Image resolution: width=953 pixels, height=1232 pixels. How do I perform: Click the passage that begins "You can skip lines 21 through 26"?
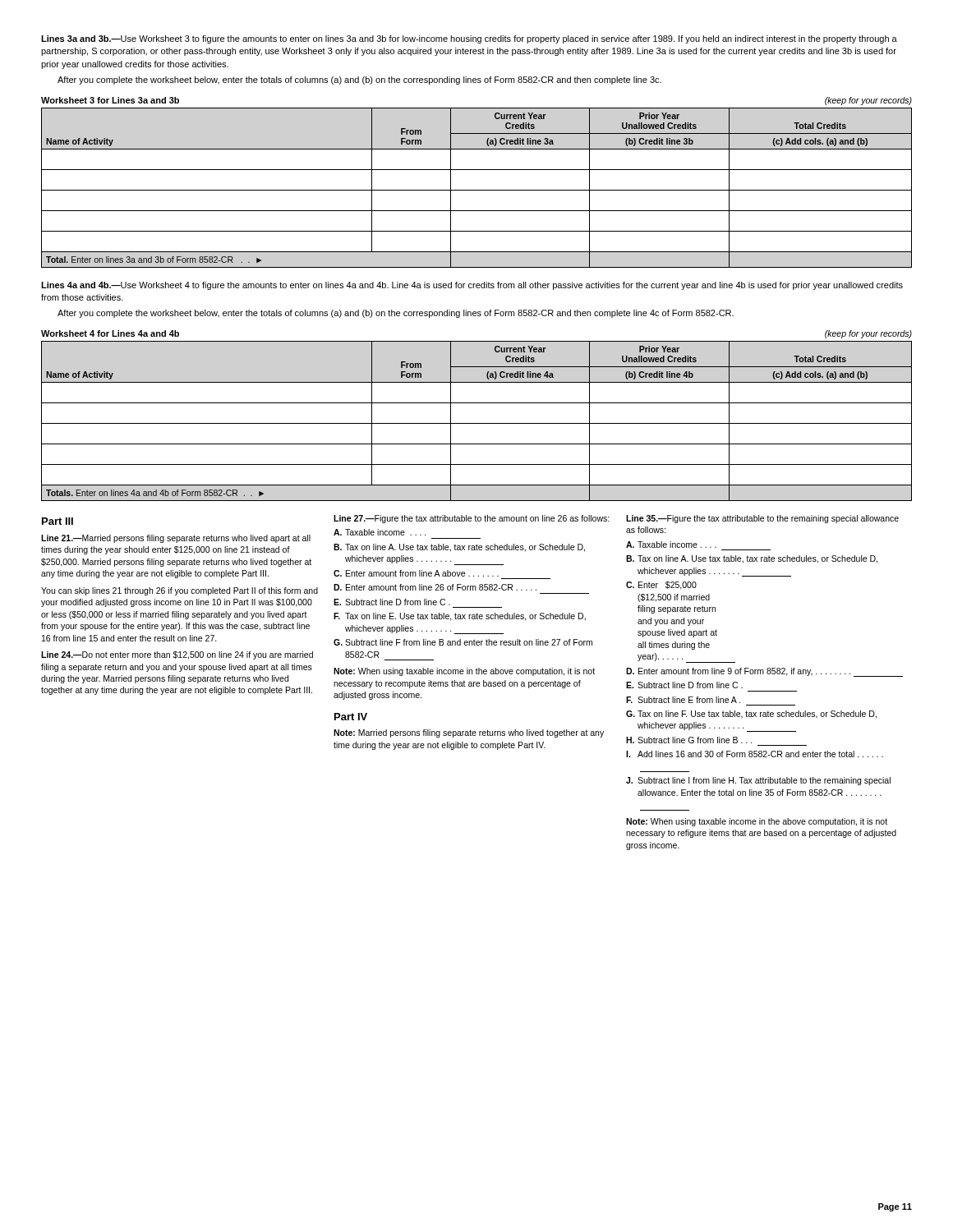pos(179,614)
